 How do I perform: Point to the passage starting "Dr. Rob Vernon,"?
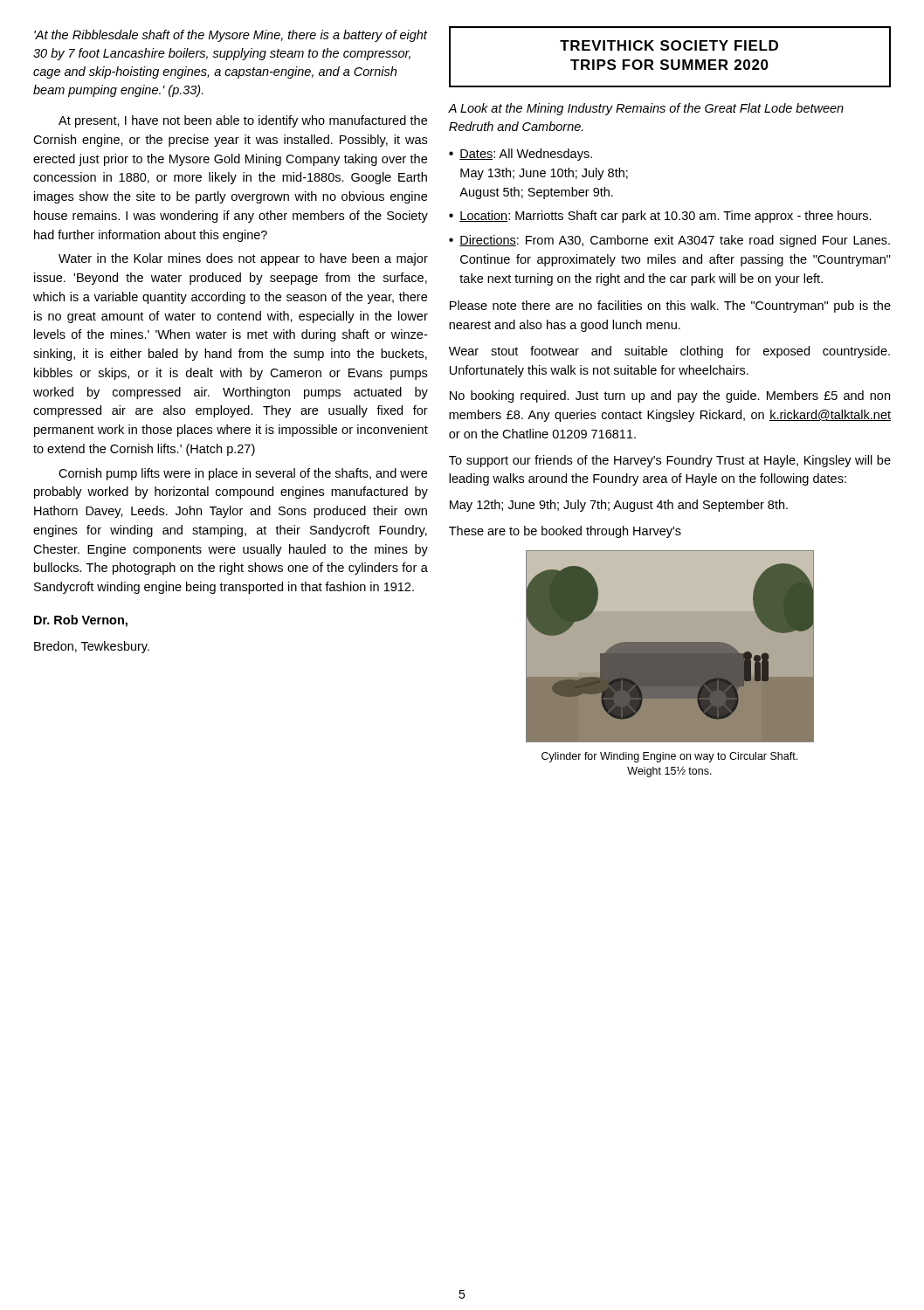[81, 621]
